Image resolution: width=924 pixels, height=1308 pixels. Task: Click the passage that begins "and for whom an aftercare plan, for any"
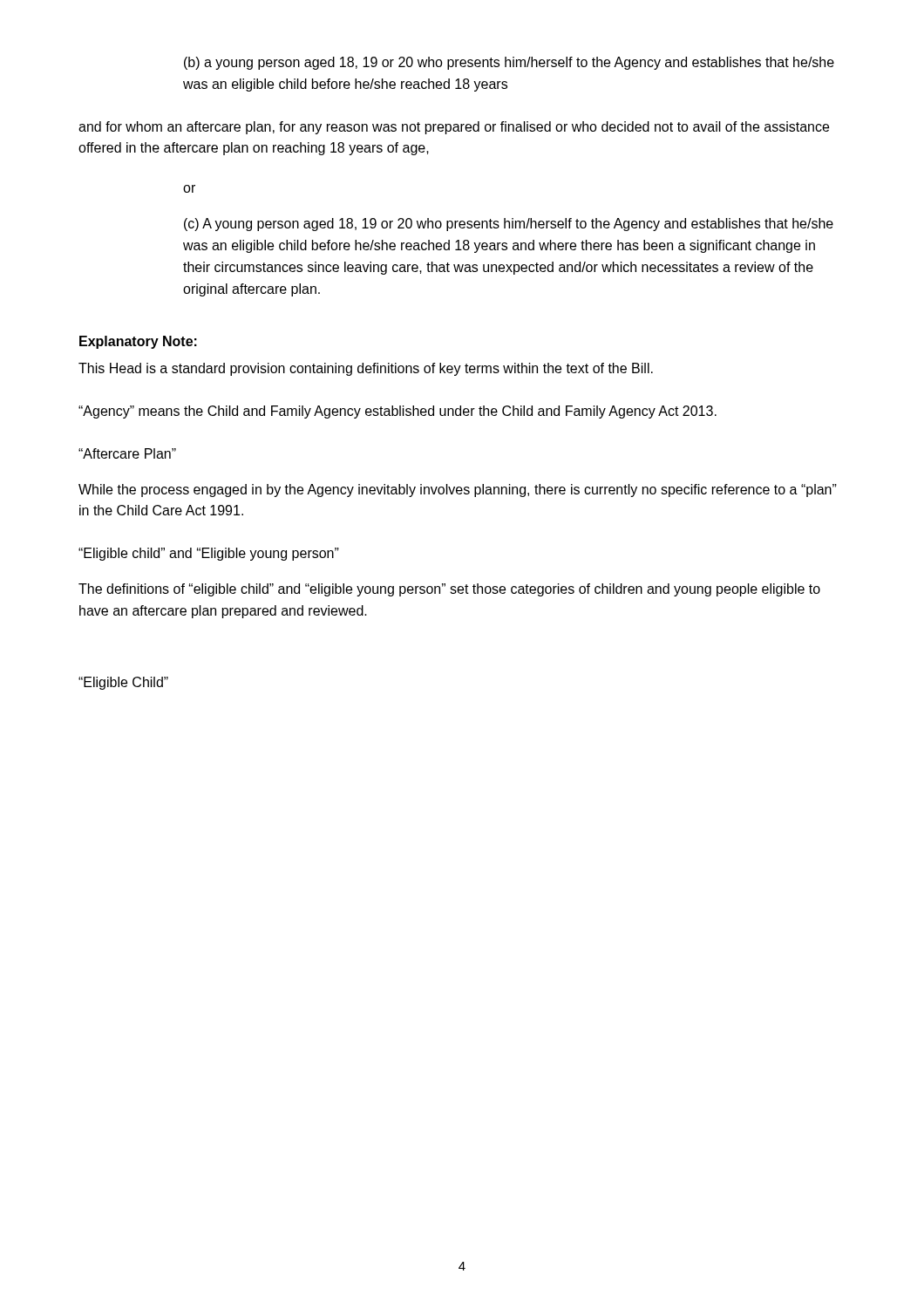454,137
